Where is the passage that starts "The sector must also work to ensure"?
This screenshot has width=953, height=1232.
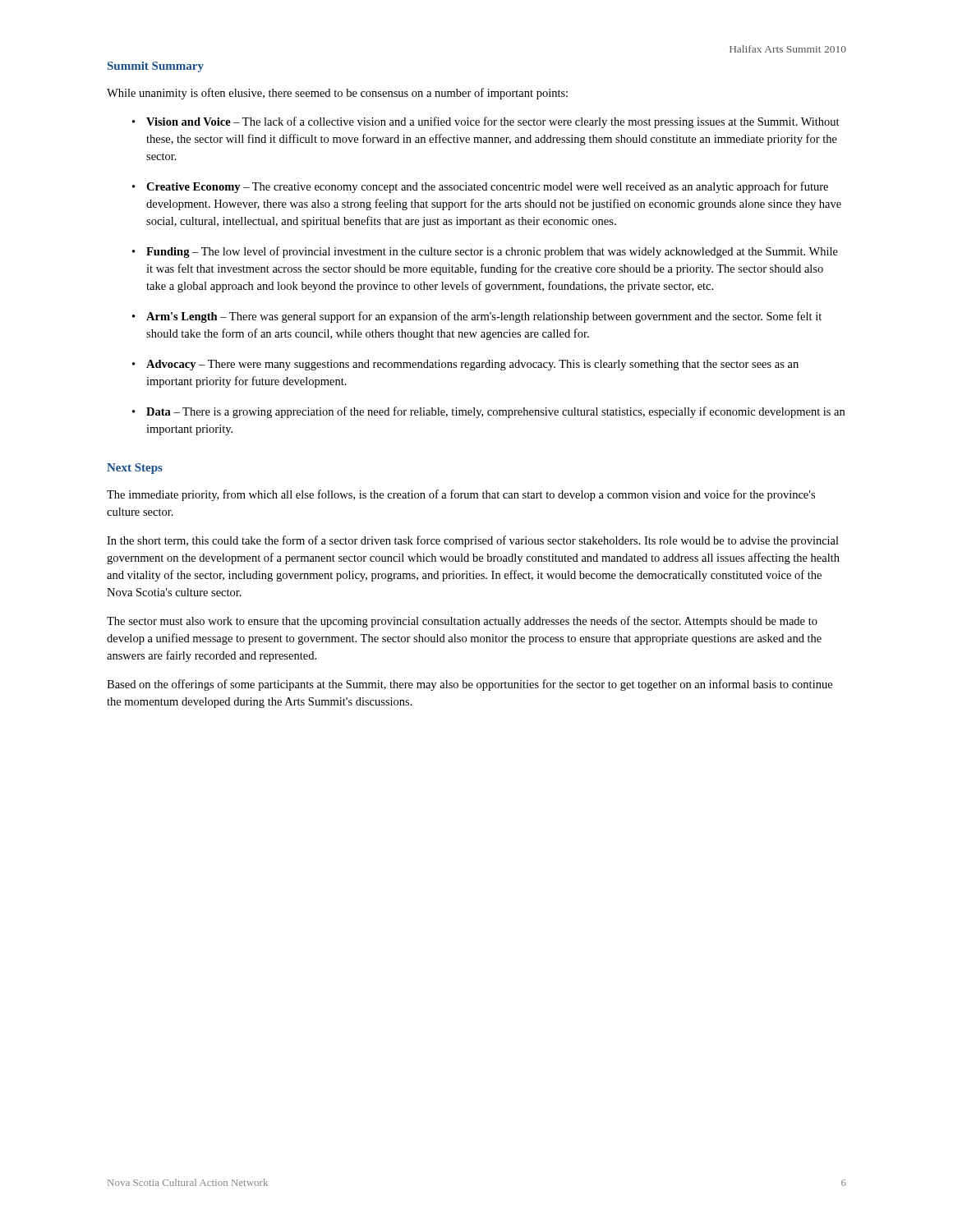[464, 638]
